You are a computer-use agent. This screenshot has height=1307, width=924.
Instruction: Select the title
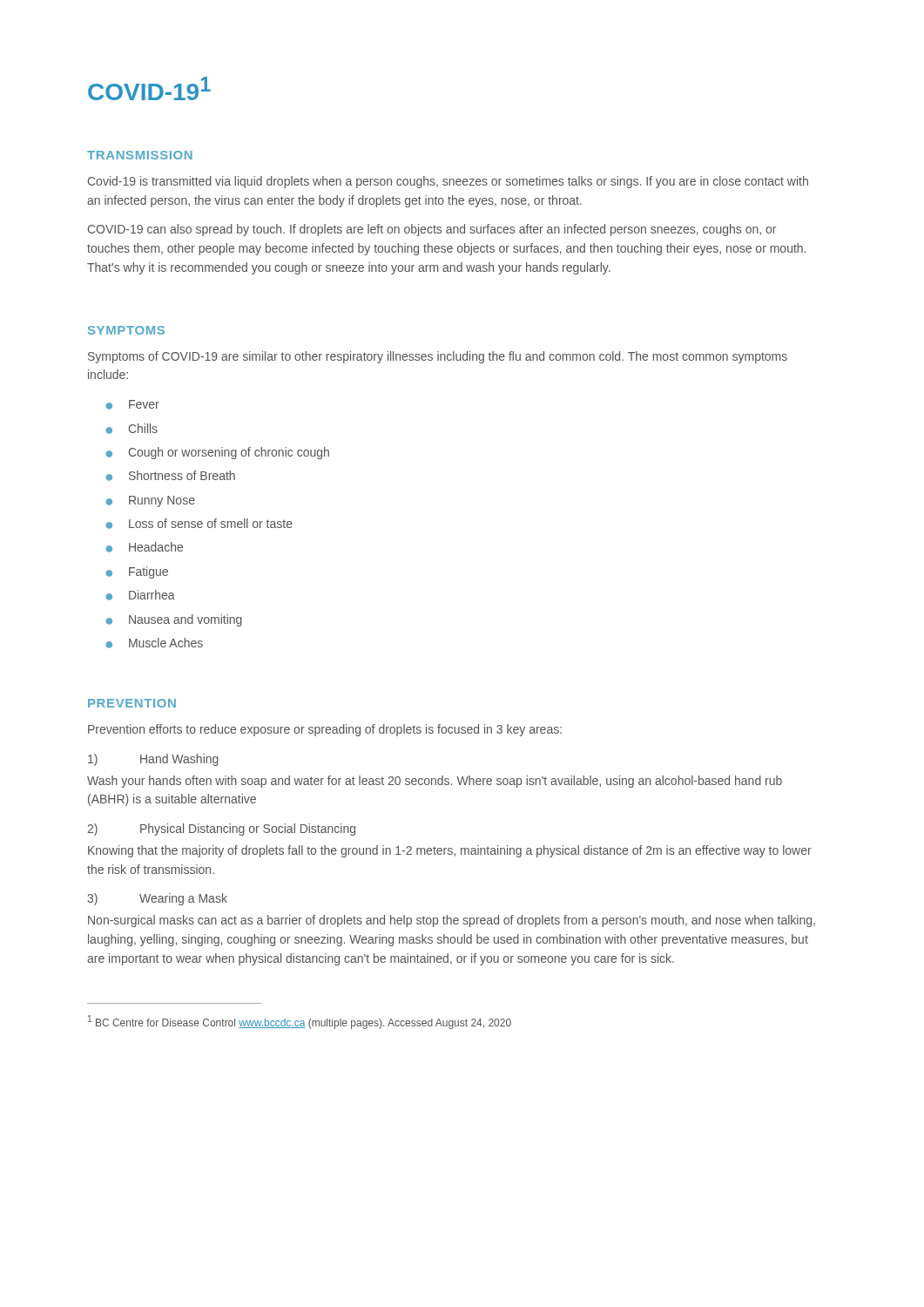149,89
